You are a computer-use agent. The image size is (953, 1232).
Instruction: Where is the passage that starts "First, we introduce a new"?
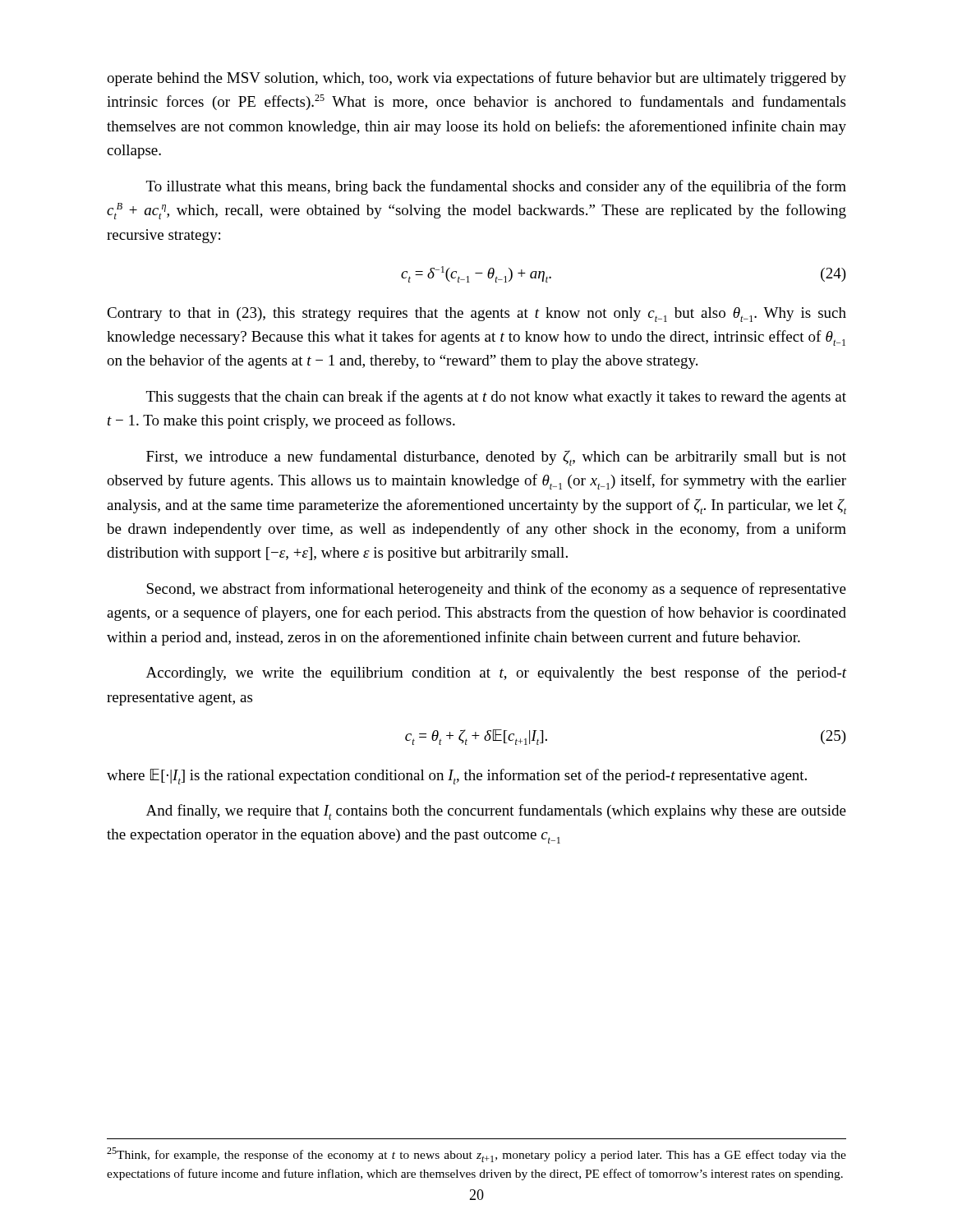click(476, 505)
